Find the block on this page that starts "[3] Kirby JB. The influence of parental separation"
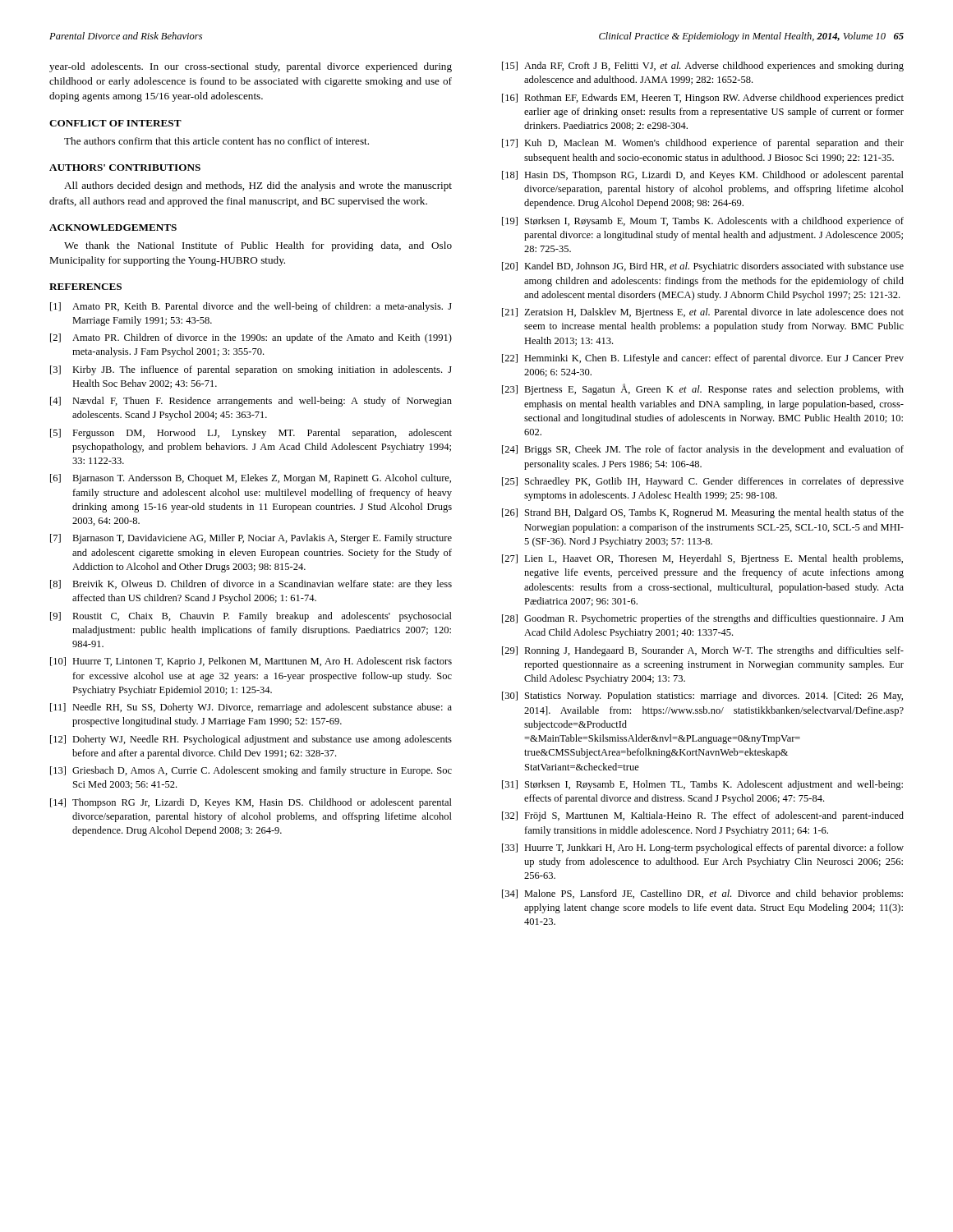This screenshot has width=953, height=1232. (251, 377)
